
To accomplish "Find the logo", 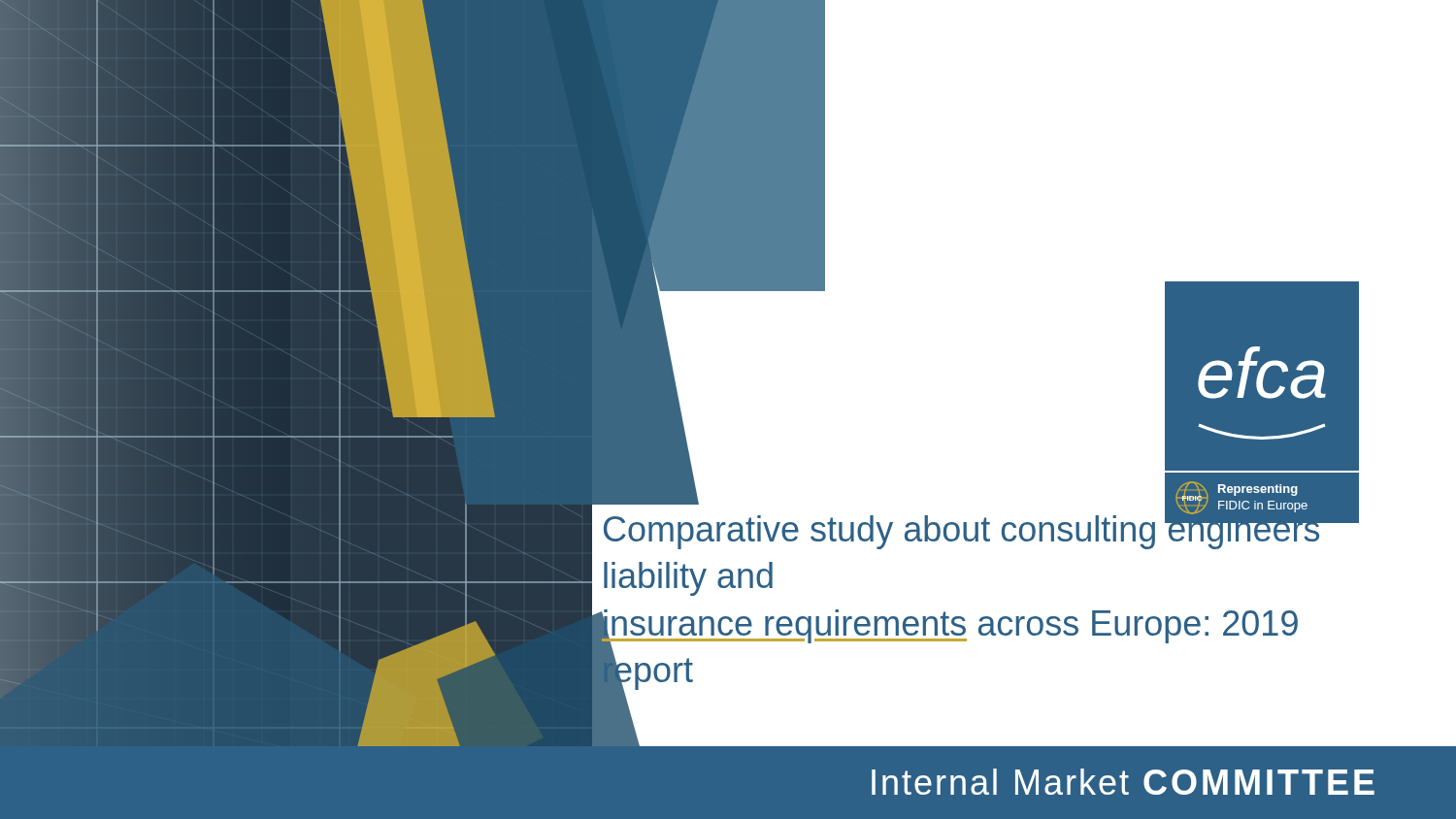I will coord(1262,402).
